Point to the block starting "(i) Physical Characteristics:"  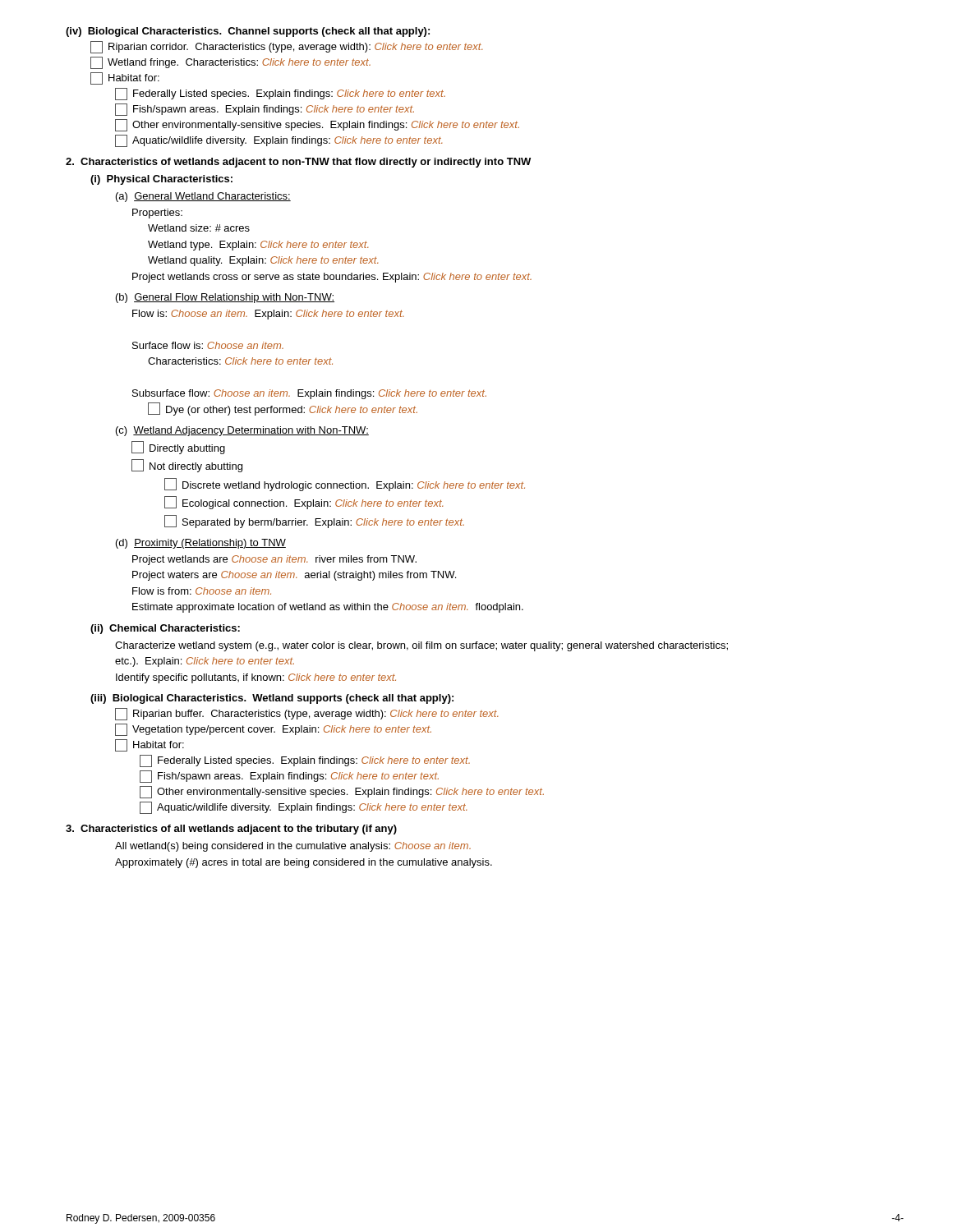162,179
